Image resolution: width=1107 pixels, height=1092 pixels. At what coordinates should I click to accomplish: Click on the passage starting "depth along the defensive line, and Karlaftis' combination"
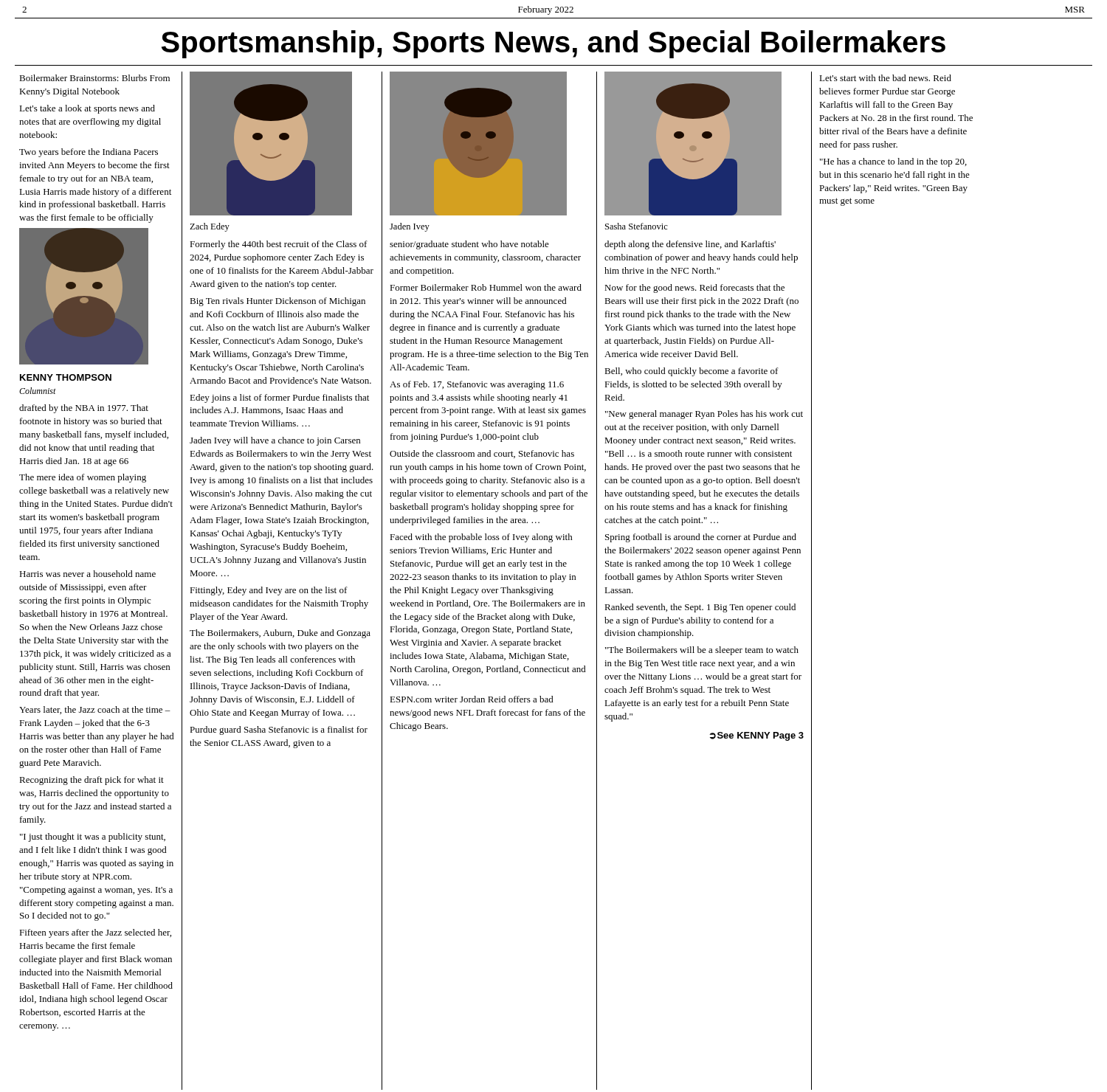click(x=704, y=480)
